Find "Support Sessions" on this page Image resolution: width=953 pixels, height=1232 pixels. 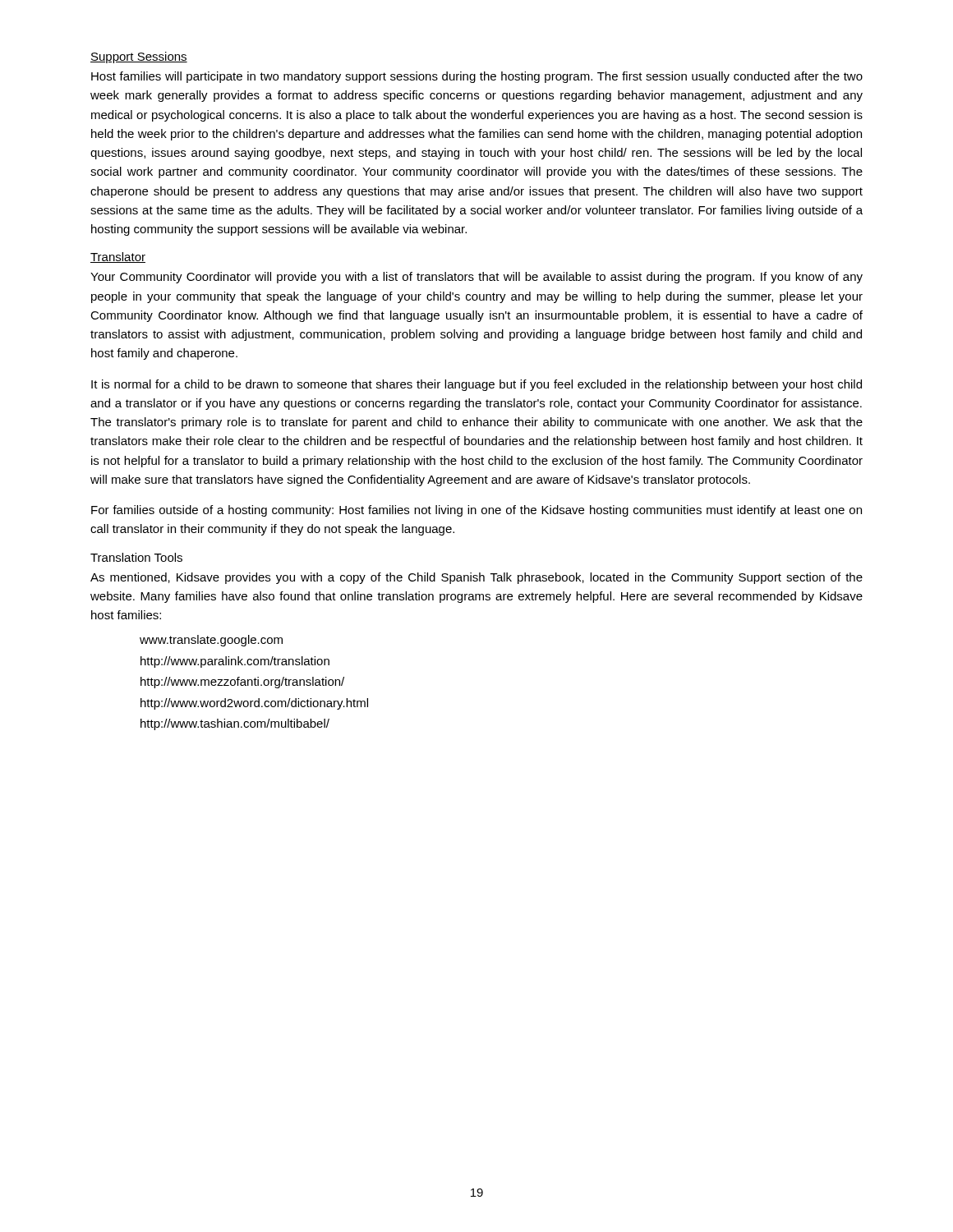[x=139, y=56]
